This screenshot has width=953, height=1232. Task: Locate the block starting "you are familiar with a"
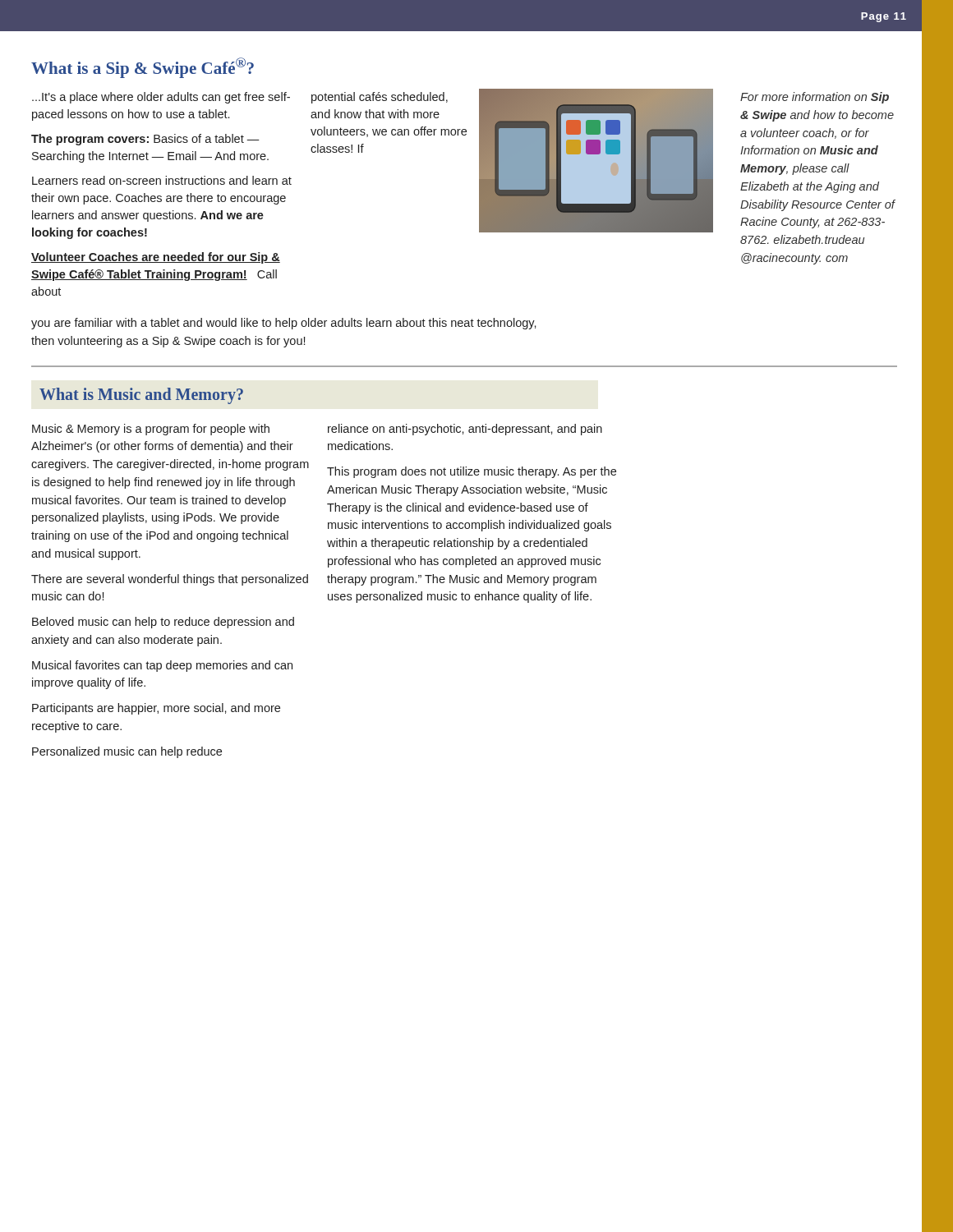284,332
